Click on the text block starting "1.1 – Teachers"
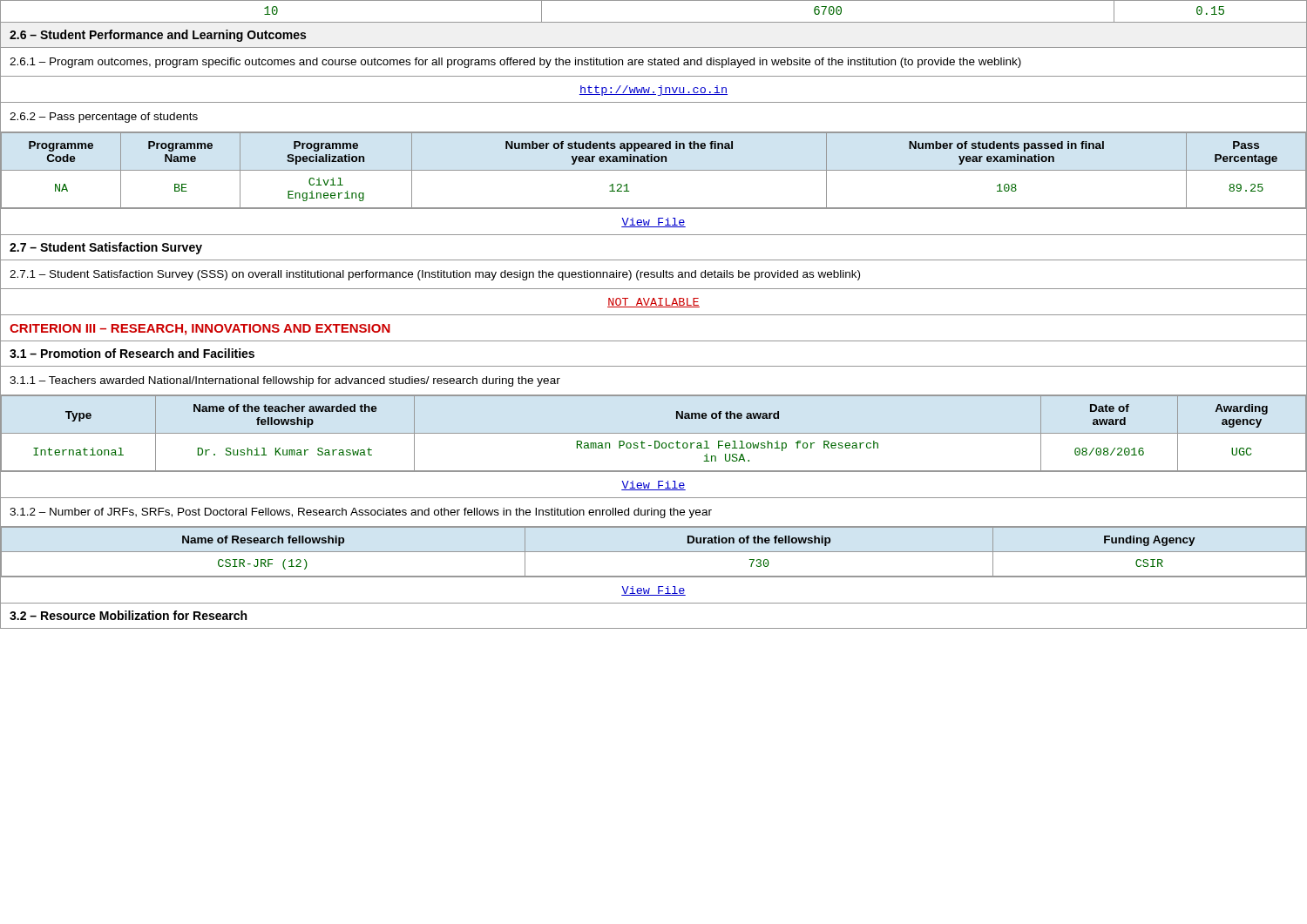This screenshot has width=1307, height=924. click(285, 380)
